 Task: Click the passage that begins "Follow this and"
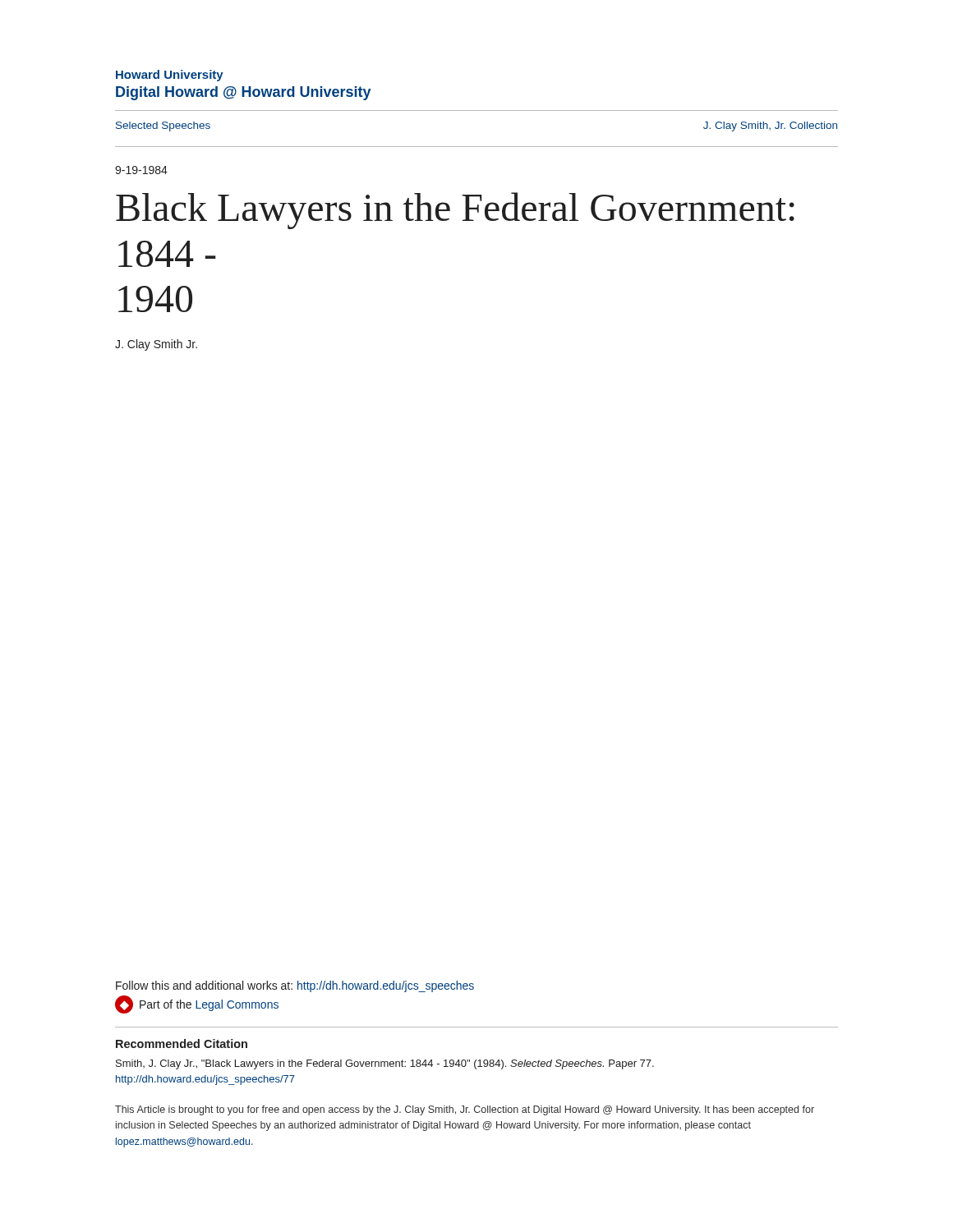pyautogui.click(x=295, y=985)
